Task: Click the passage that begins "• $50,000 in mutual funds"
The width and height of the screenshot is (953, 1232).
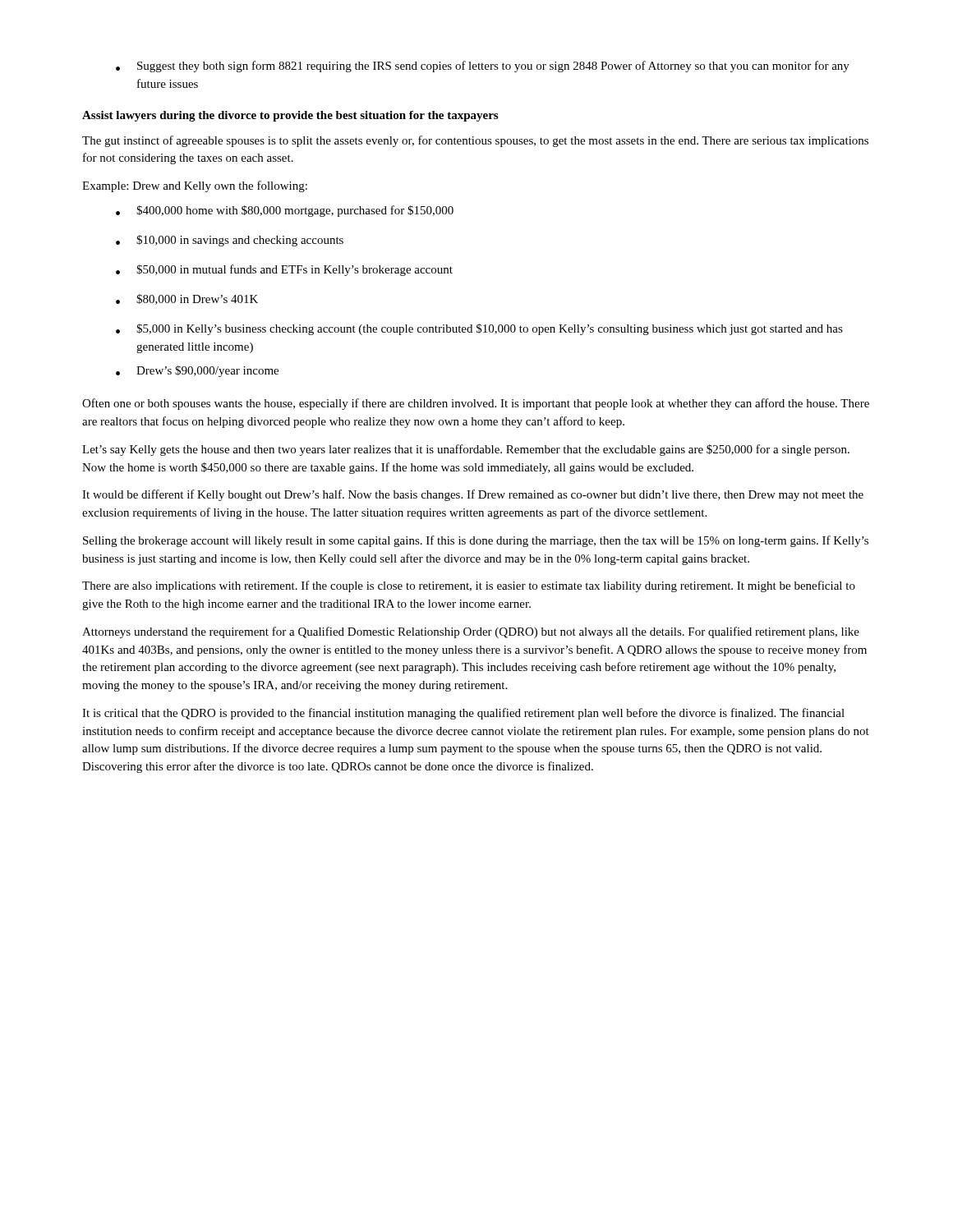Action: (x=284, y=270)
